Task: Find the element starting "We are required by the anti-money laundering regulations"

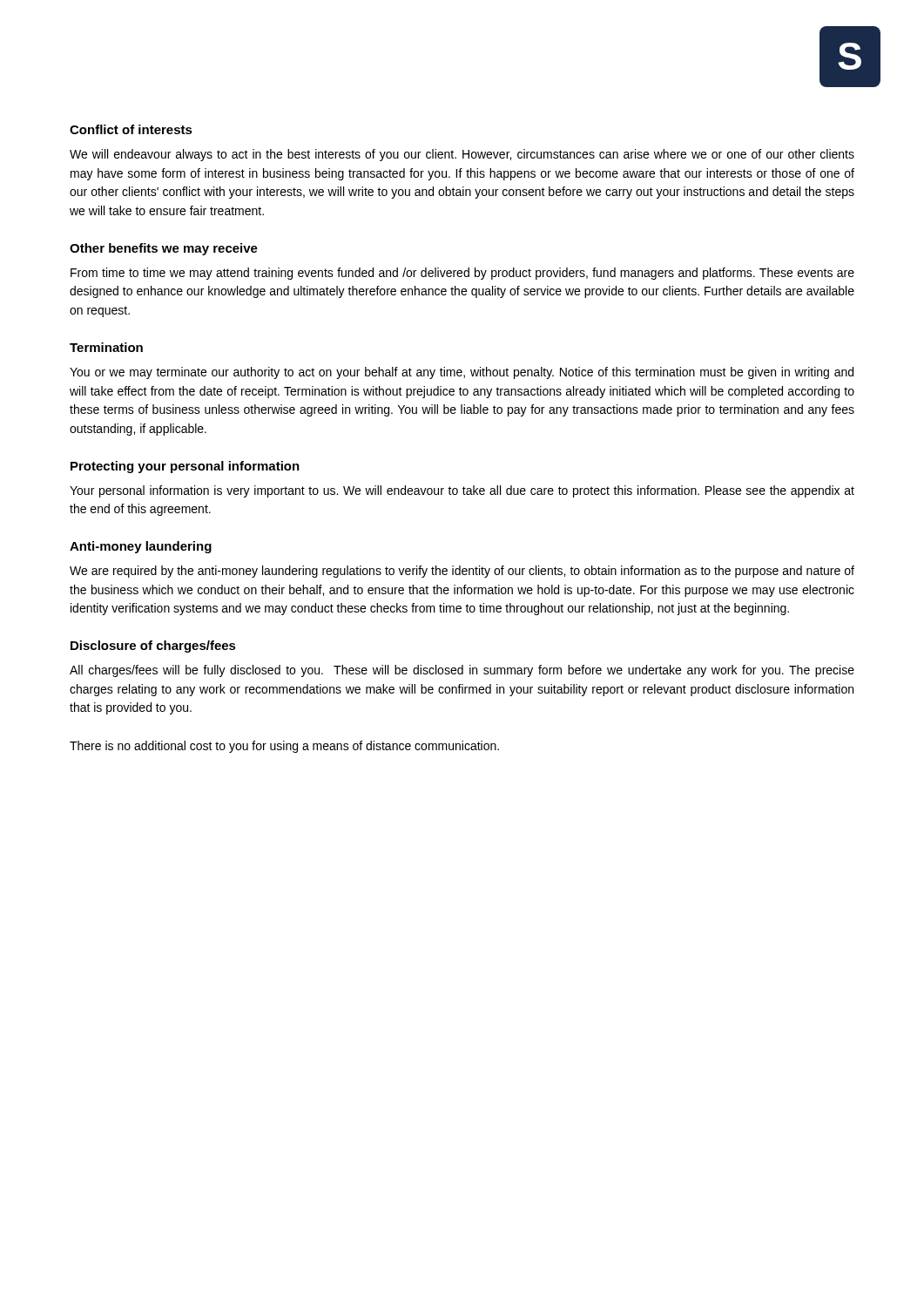Action: coord(462,590)
